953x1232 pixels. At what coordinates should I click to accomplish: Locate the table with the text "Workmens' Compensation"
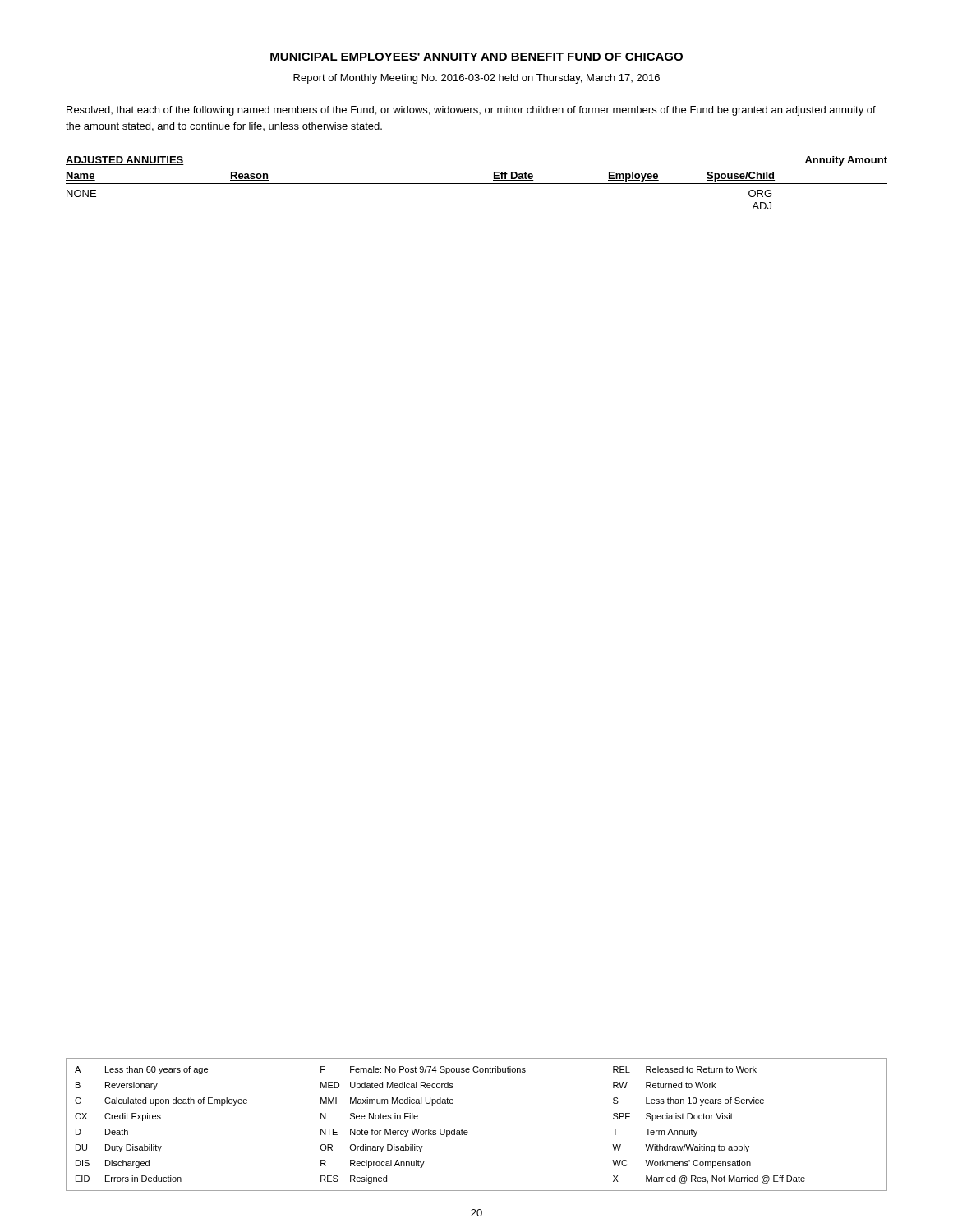point(476,1124)
